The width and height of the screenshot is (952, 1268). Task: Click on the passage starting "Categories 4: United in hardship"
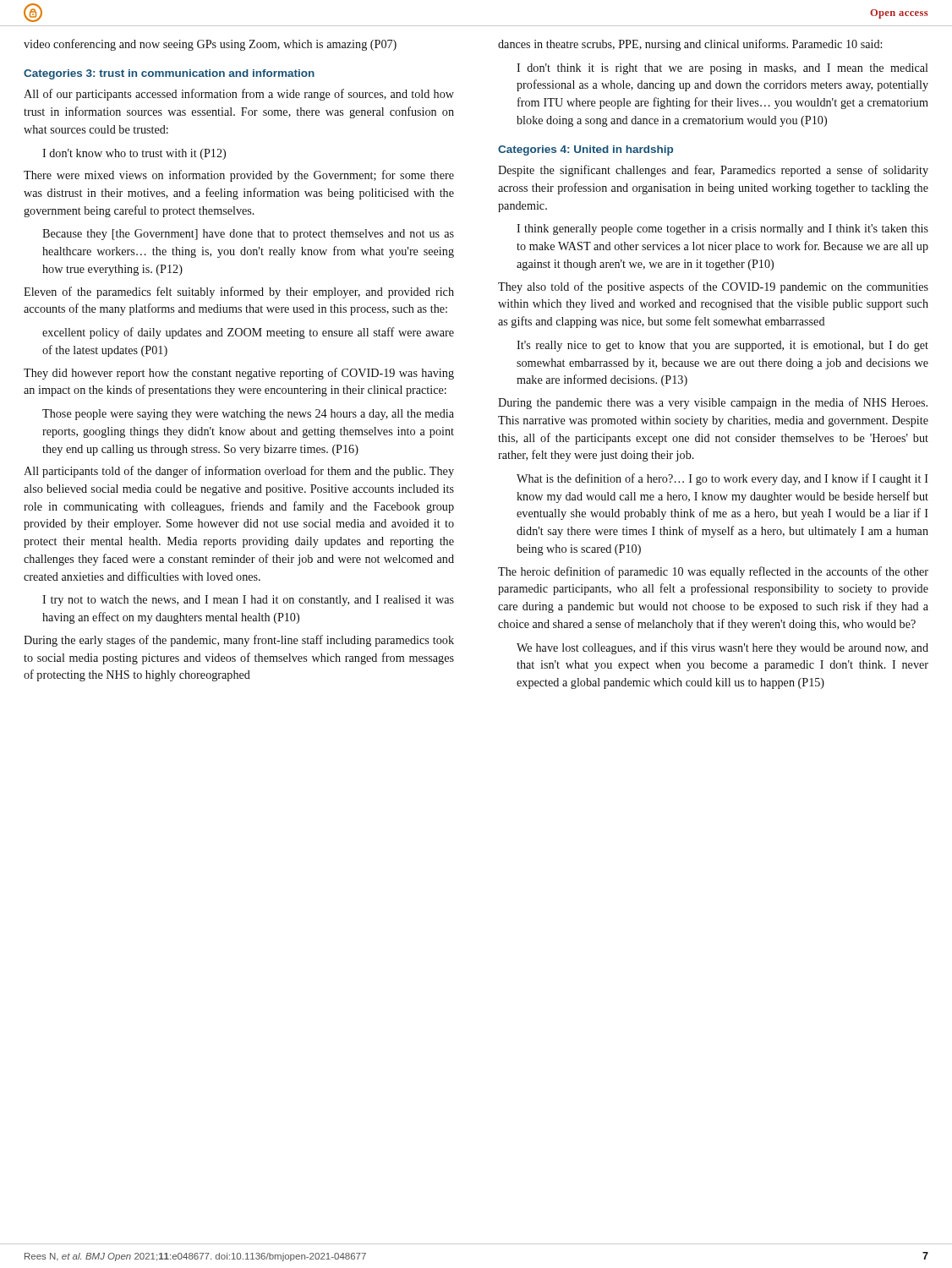586,149
